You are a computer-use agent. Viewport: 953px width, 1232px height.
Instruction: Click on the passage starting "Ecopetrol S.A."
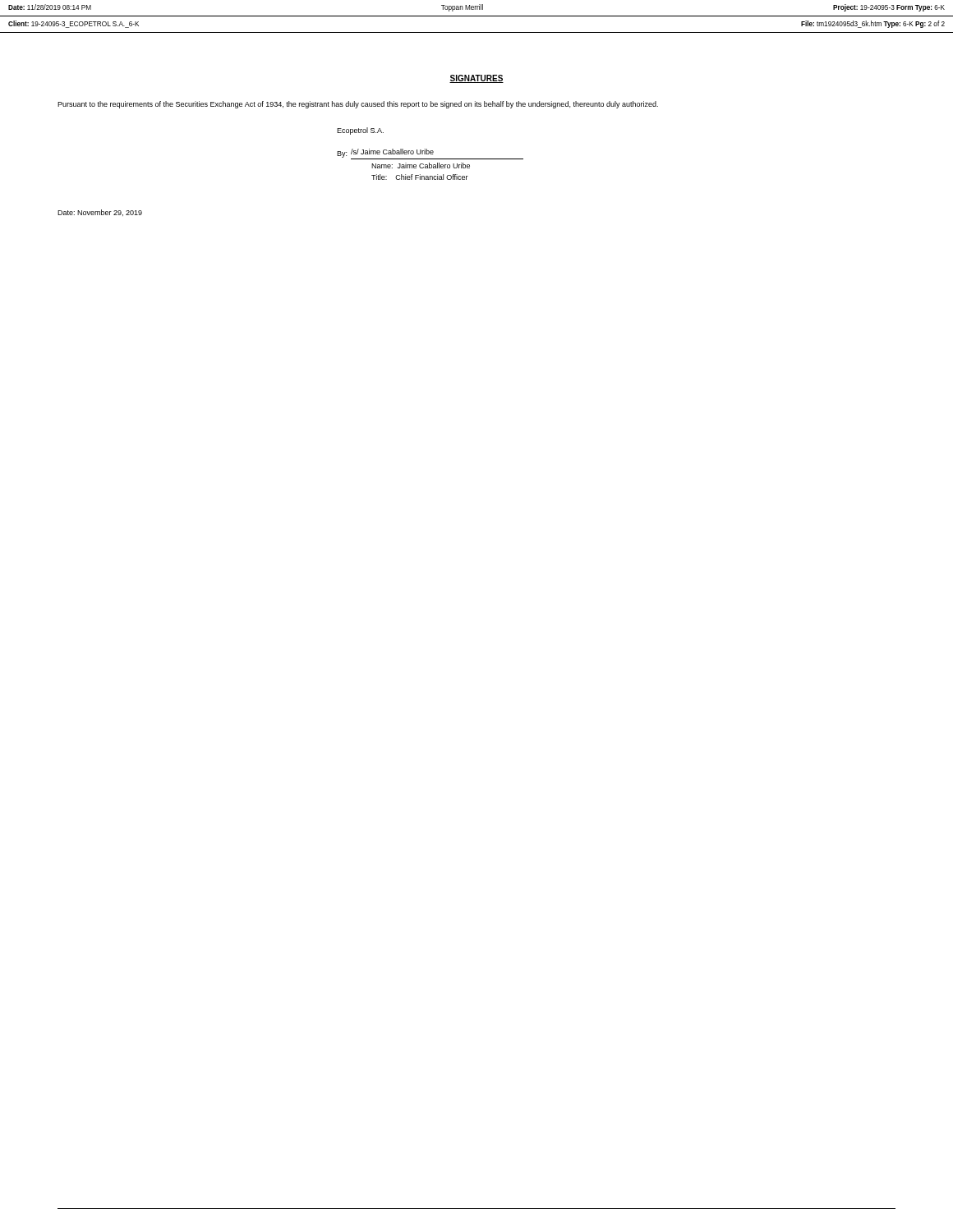tap(360, 131)
